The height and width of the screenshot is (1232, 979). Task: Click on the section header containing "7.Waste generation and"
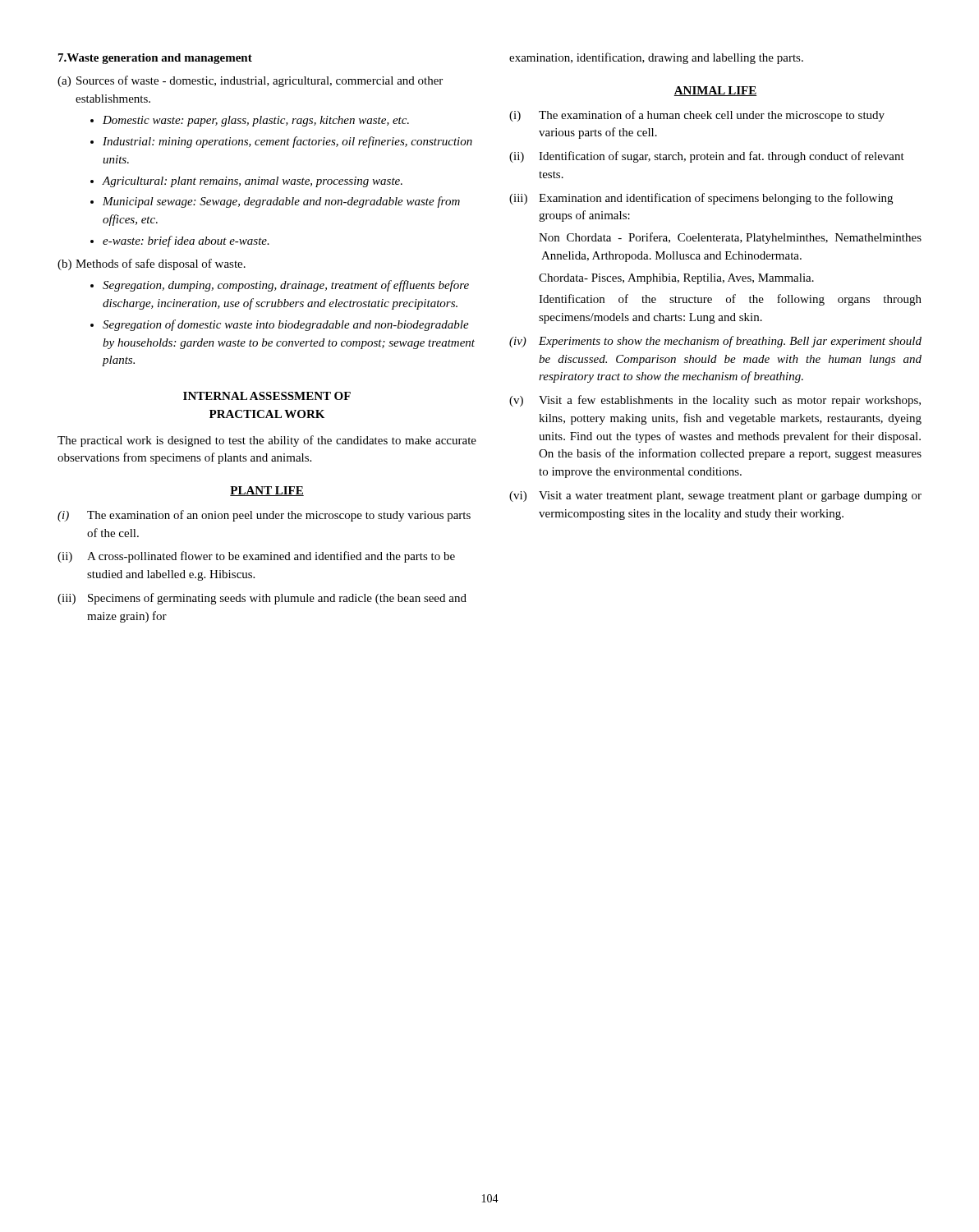point(155,57)
